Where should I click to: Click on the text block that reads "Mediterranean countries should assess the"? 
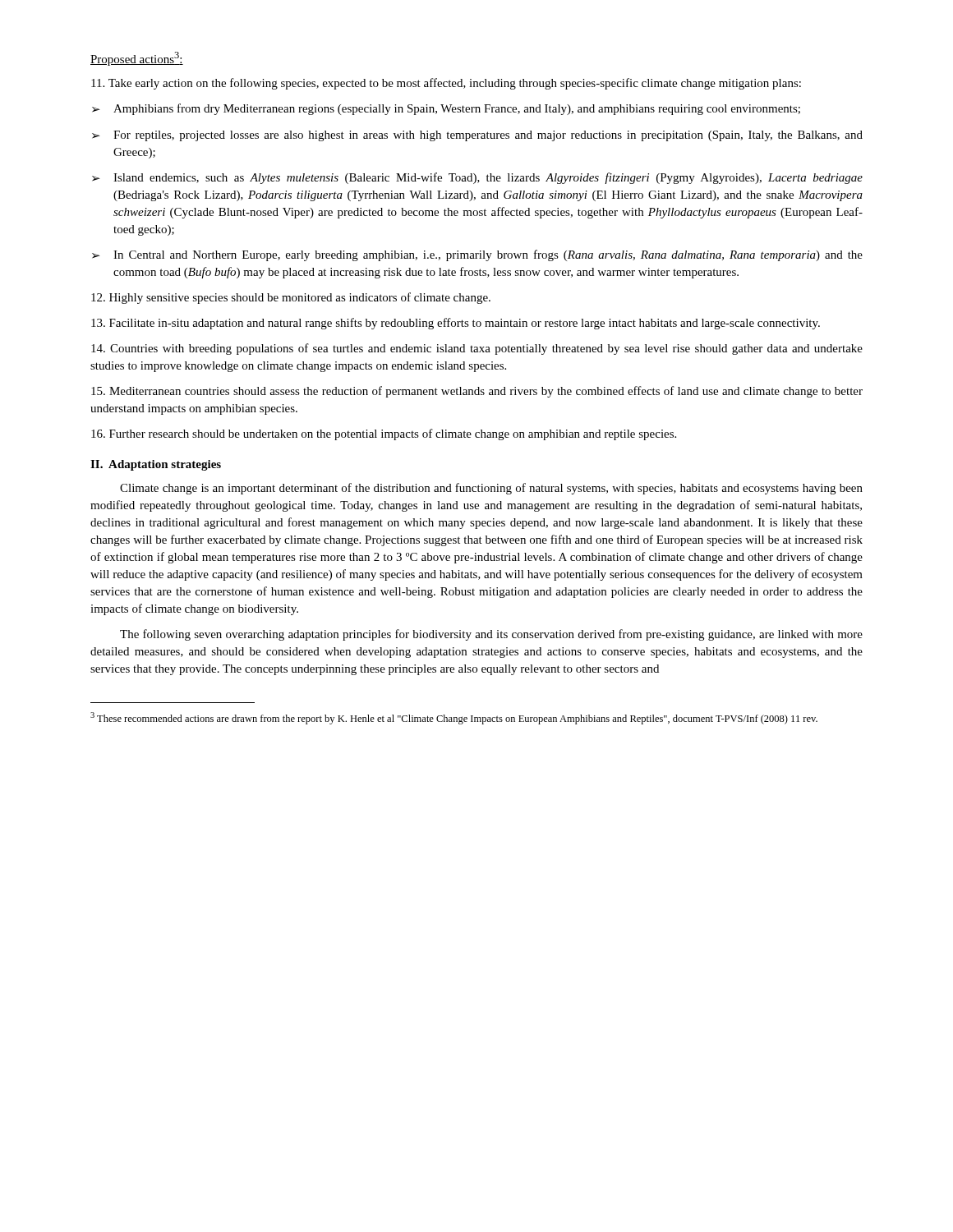(x=476, y=400)
